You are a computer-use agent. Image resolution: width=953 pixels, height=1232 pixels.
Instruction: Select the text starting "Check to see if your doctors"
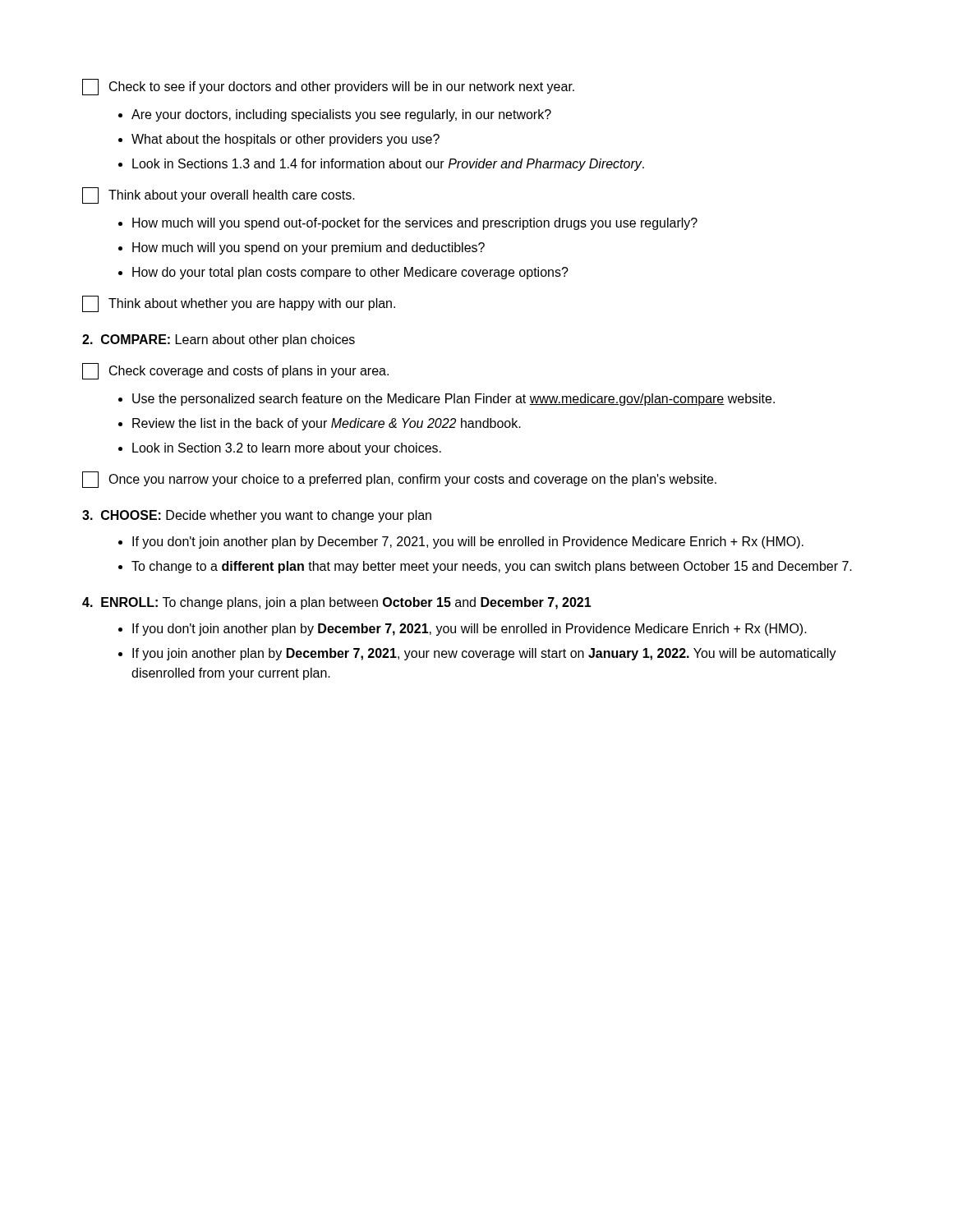click(x=476, y=87)
